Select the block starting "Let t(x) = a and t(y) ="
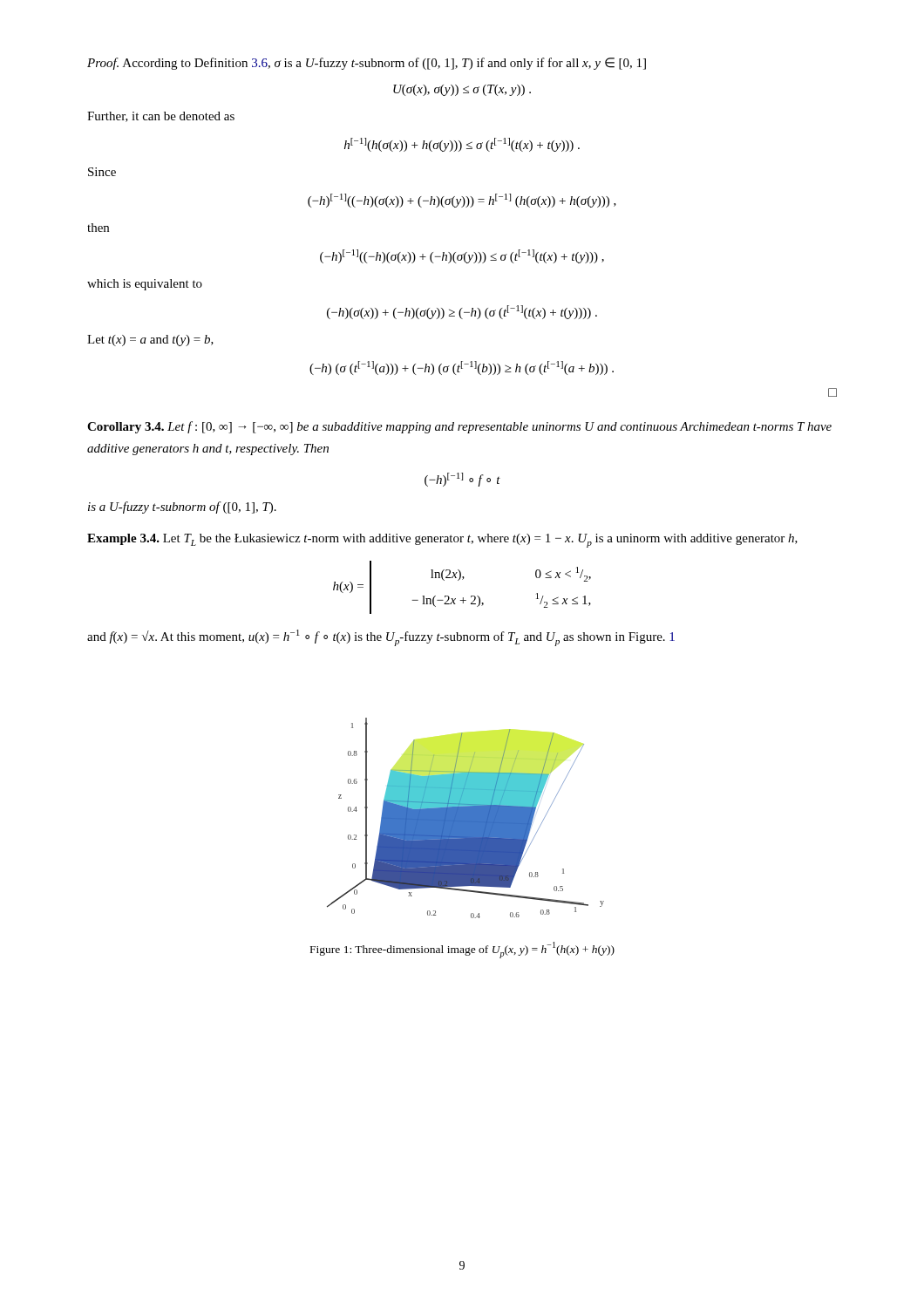 tap(150, 339)
